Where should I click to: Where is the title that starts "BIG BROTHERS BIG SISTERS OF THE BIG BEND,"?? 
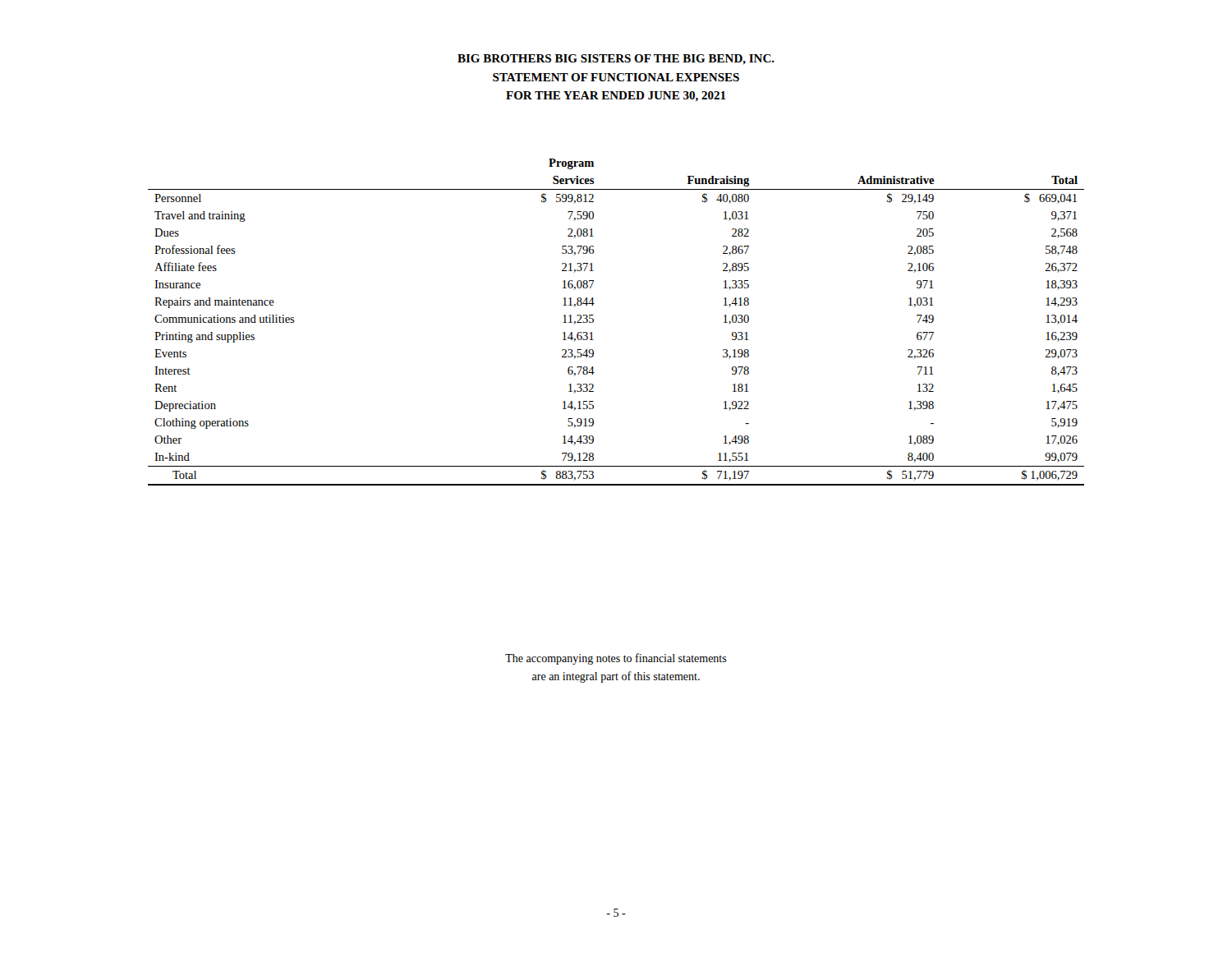(616, 77)
